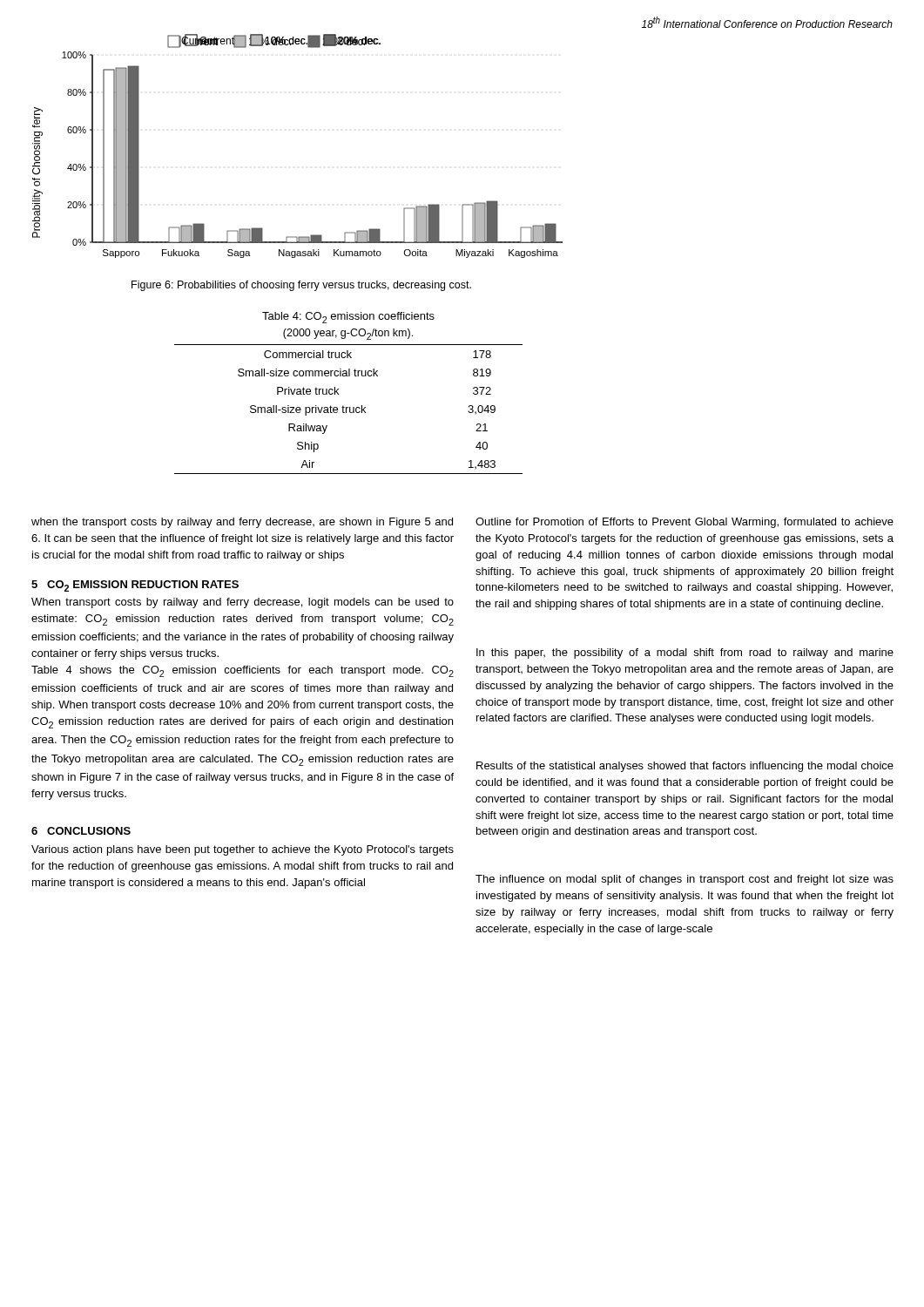Viewport: 924px width, 1307px height.
Task: Select the text block that says "Table 4 shows the CO2 emission coefficients for"
Action: 243,731
